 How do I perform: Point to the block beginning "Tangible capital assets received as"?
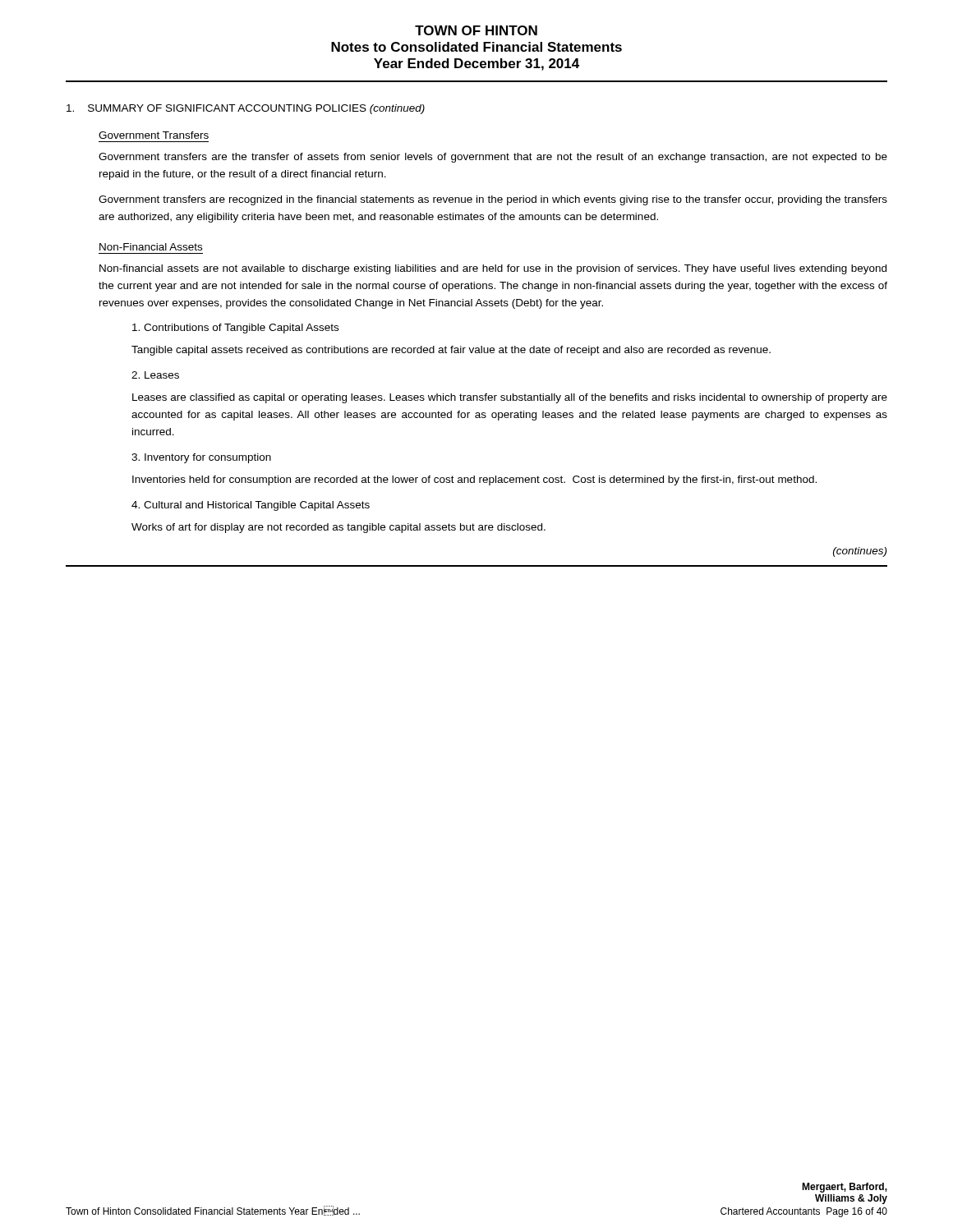[451, 350]
